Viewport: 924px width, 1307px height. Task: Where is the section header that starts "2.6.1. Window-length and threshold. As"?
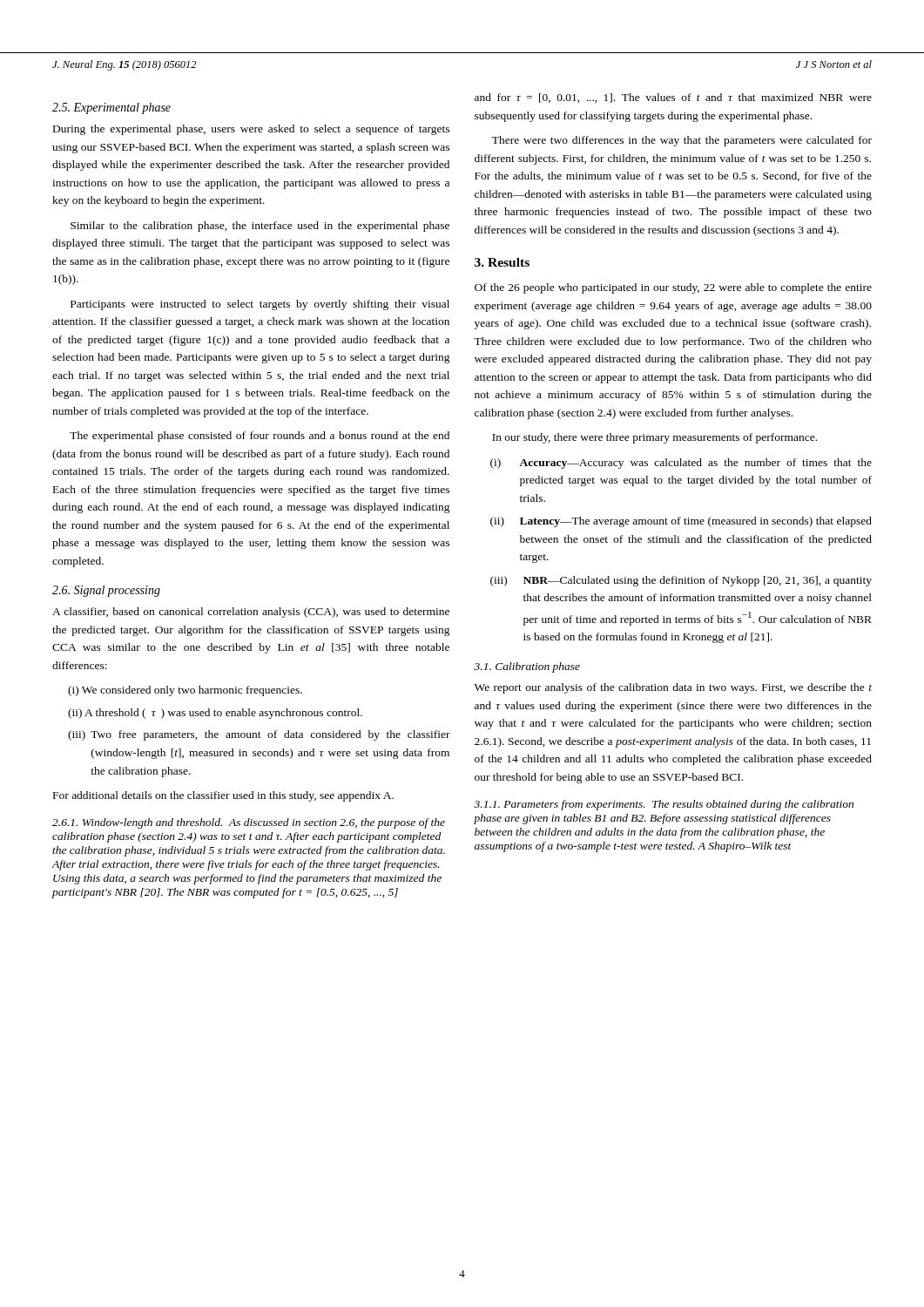249,857
